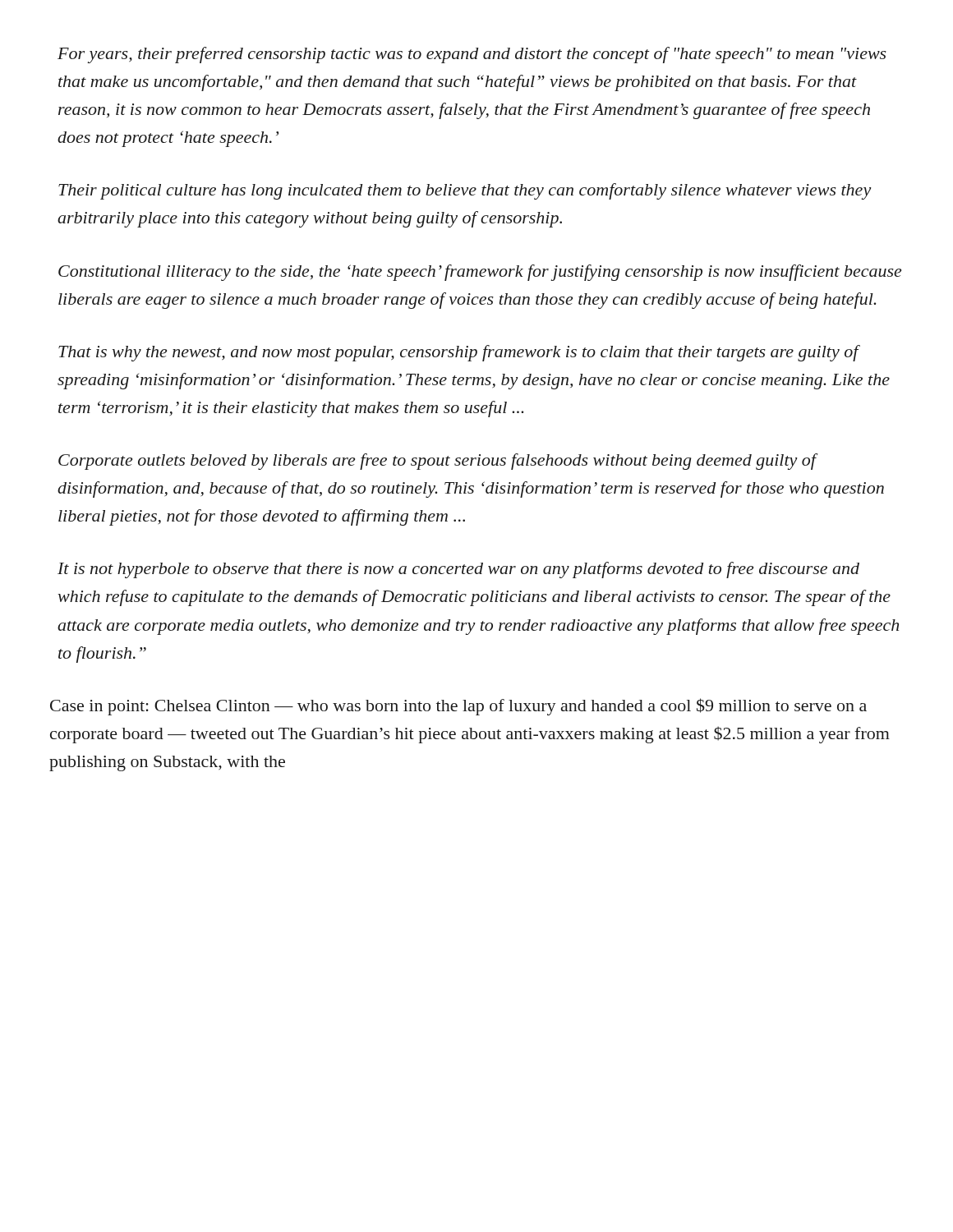Where is the passage that starts "Constitutional illiteracy to the side,"?
The width and height of the screenshot is (953, 1232).
coord(480,284)
